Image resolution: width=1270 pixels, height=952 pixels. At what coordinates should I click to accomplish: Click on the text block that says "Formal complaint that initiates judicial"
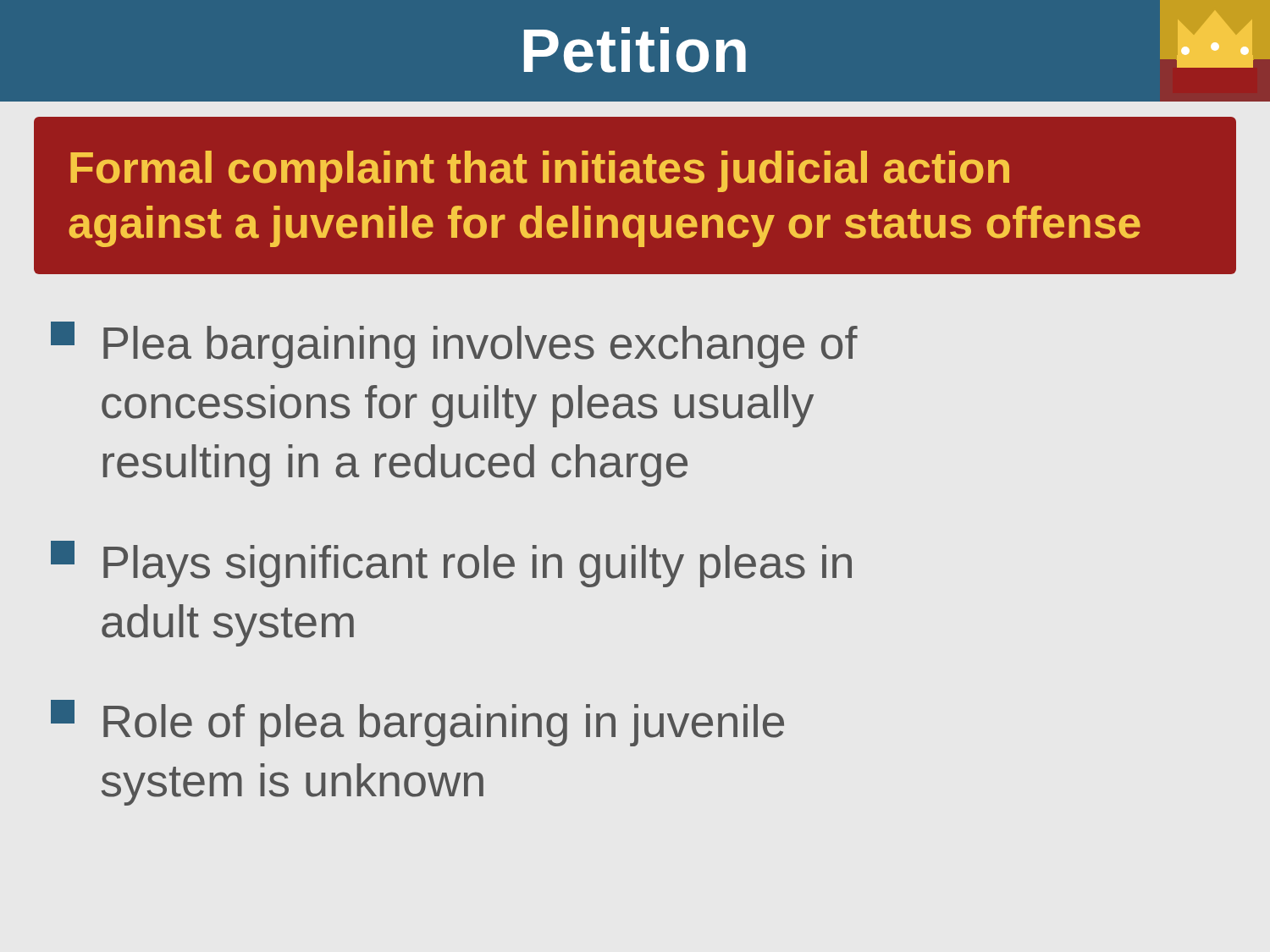605,195
